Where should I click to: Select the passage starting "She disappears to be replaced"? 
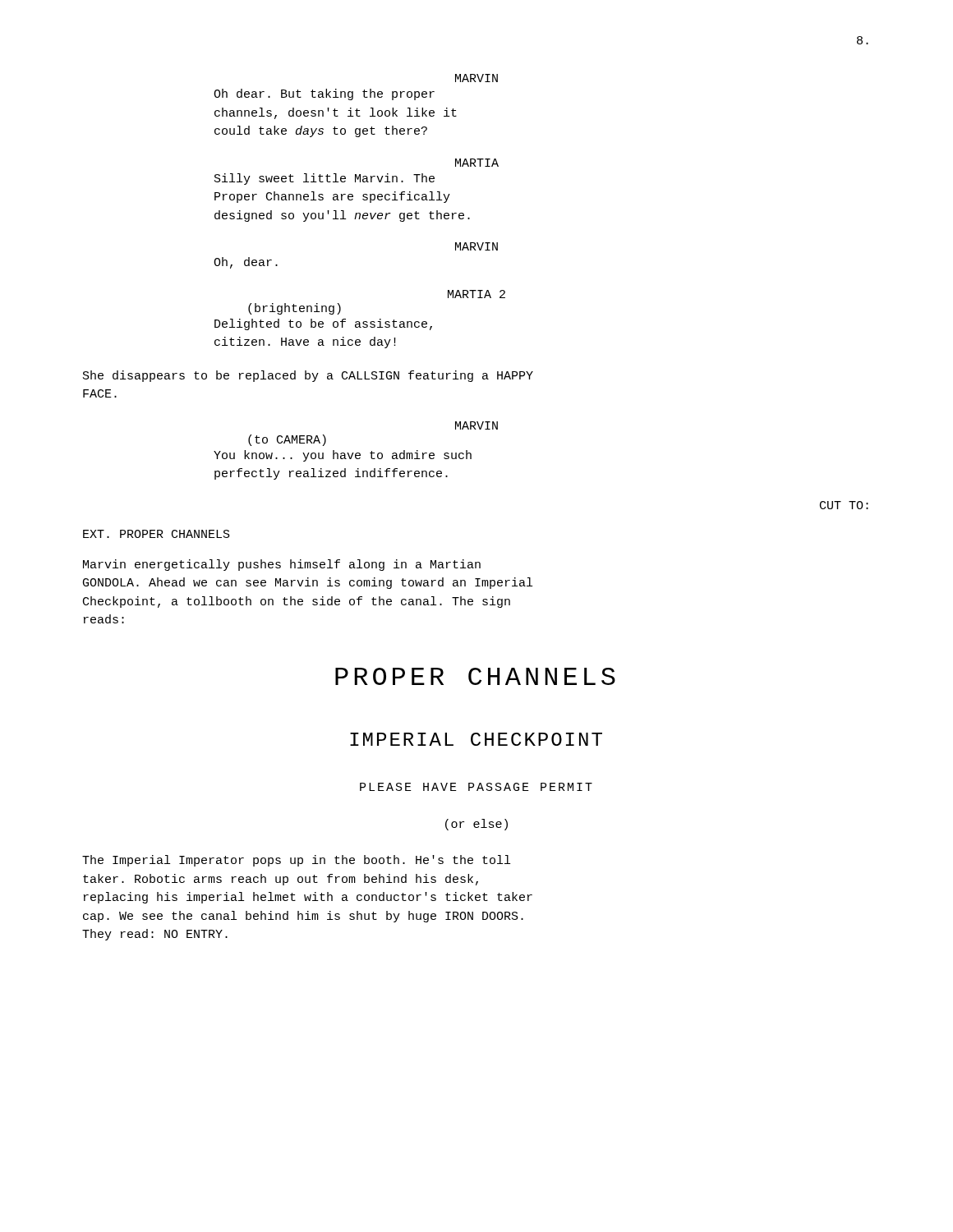click(x=476, y=386)
